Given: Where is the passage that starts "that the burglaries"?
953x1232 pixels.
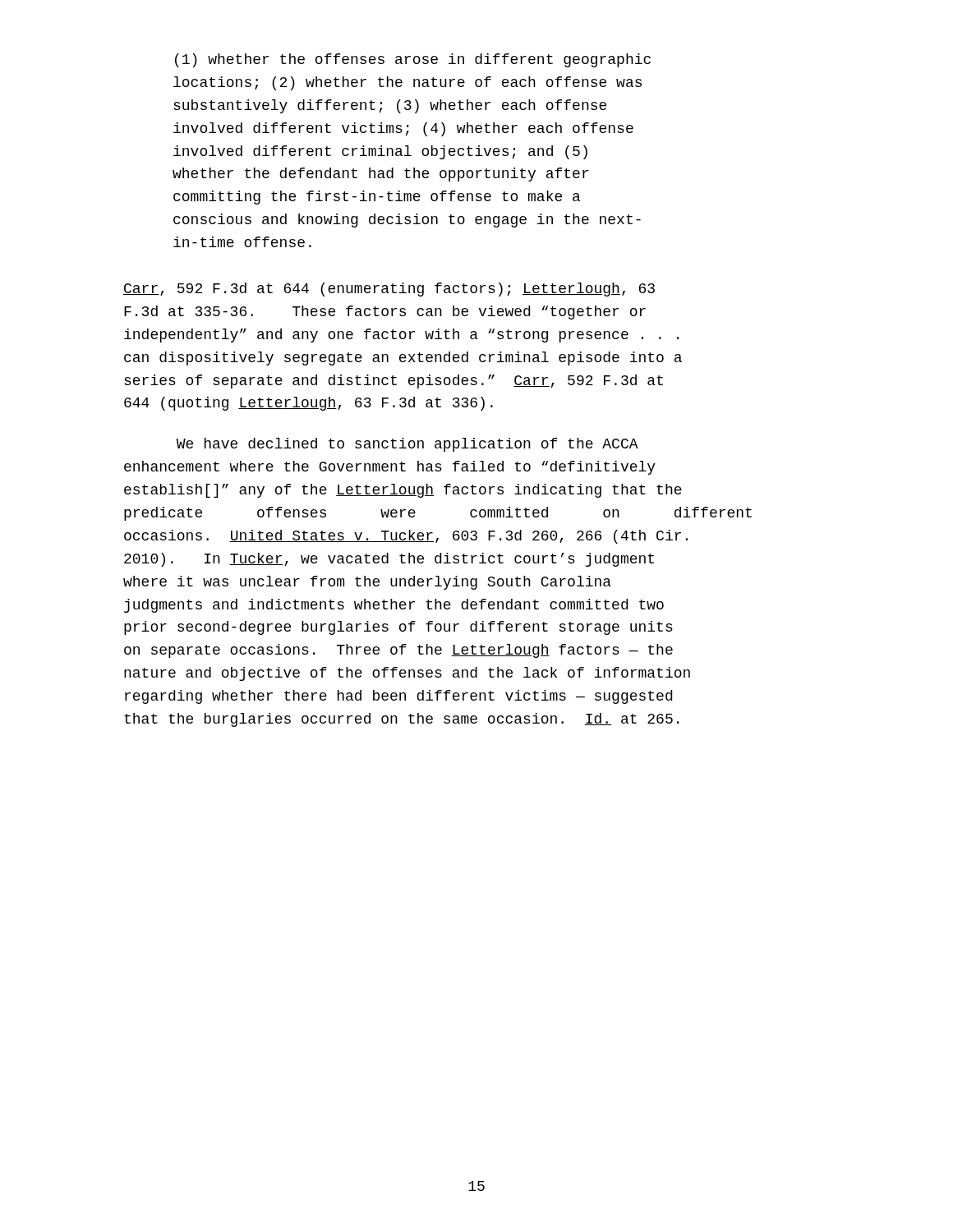Looking at the screenshot, I should 403,720.
